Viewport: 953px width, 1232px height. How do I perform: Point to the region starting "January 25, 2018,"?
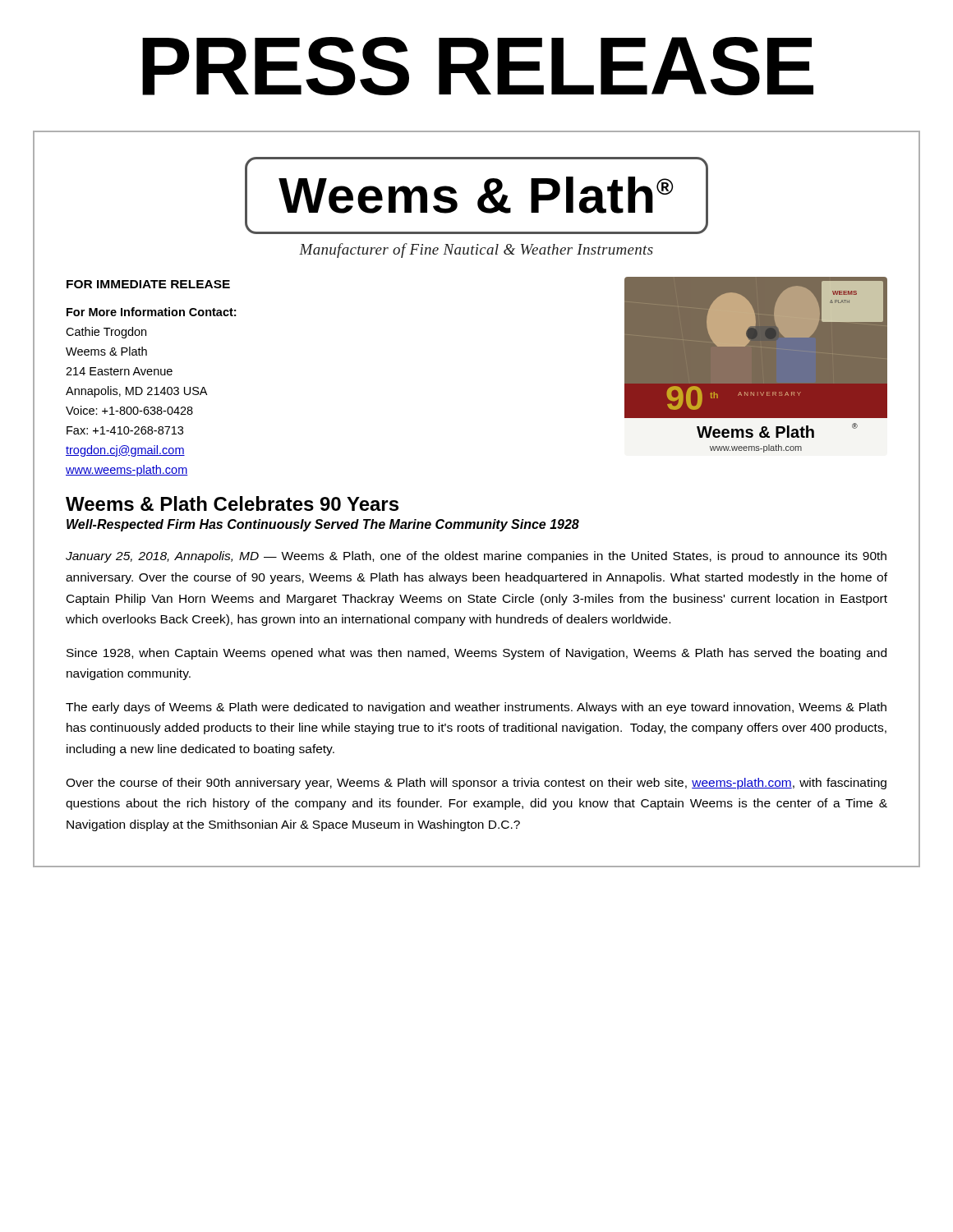coord(476,588)
